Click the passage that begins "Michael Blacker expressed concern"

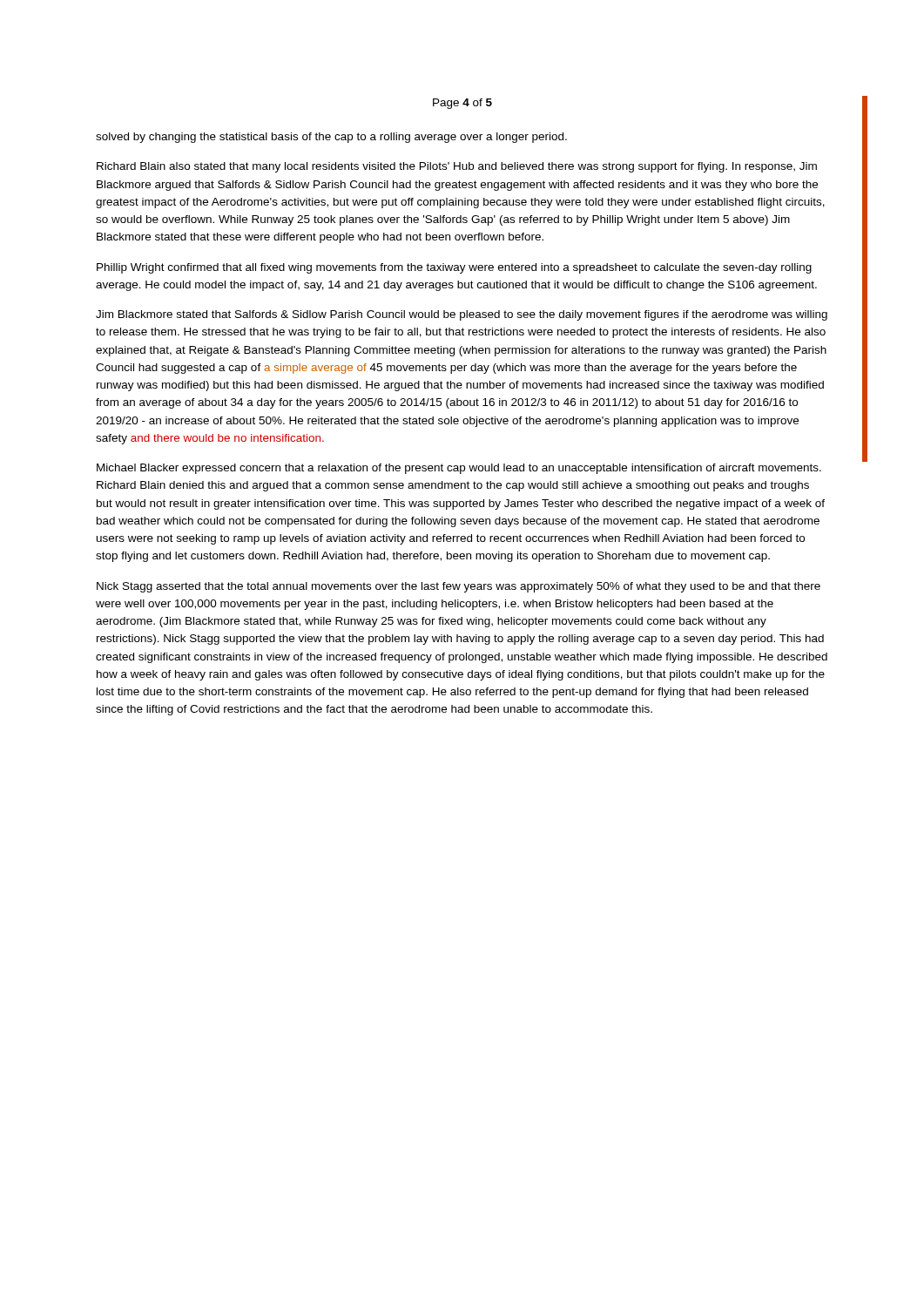coord(460,512)
